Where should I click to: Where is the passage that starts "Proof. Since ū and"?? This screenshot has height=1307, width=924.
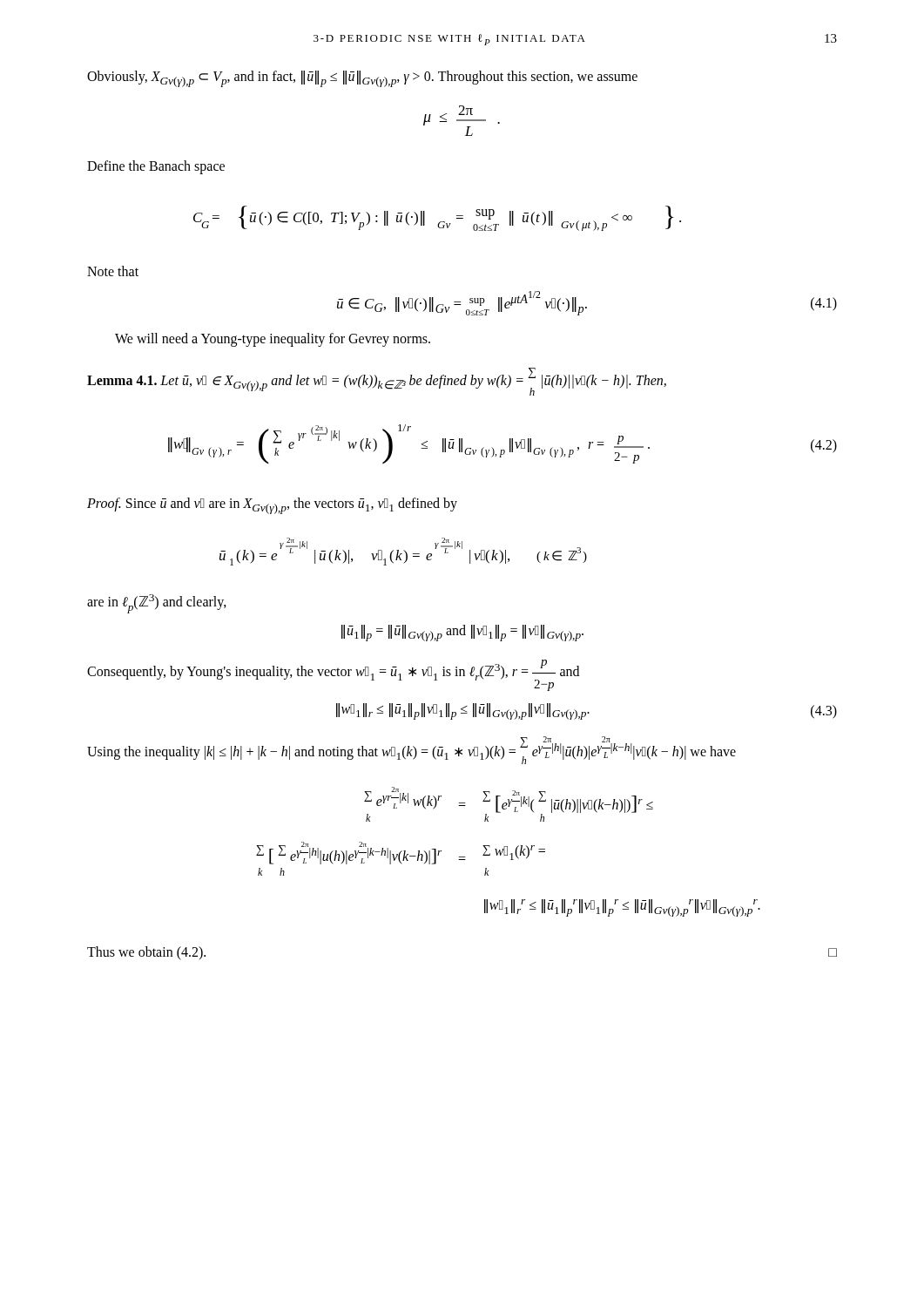click(x=272, y=505)
